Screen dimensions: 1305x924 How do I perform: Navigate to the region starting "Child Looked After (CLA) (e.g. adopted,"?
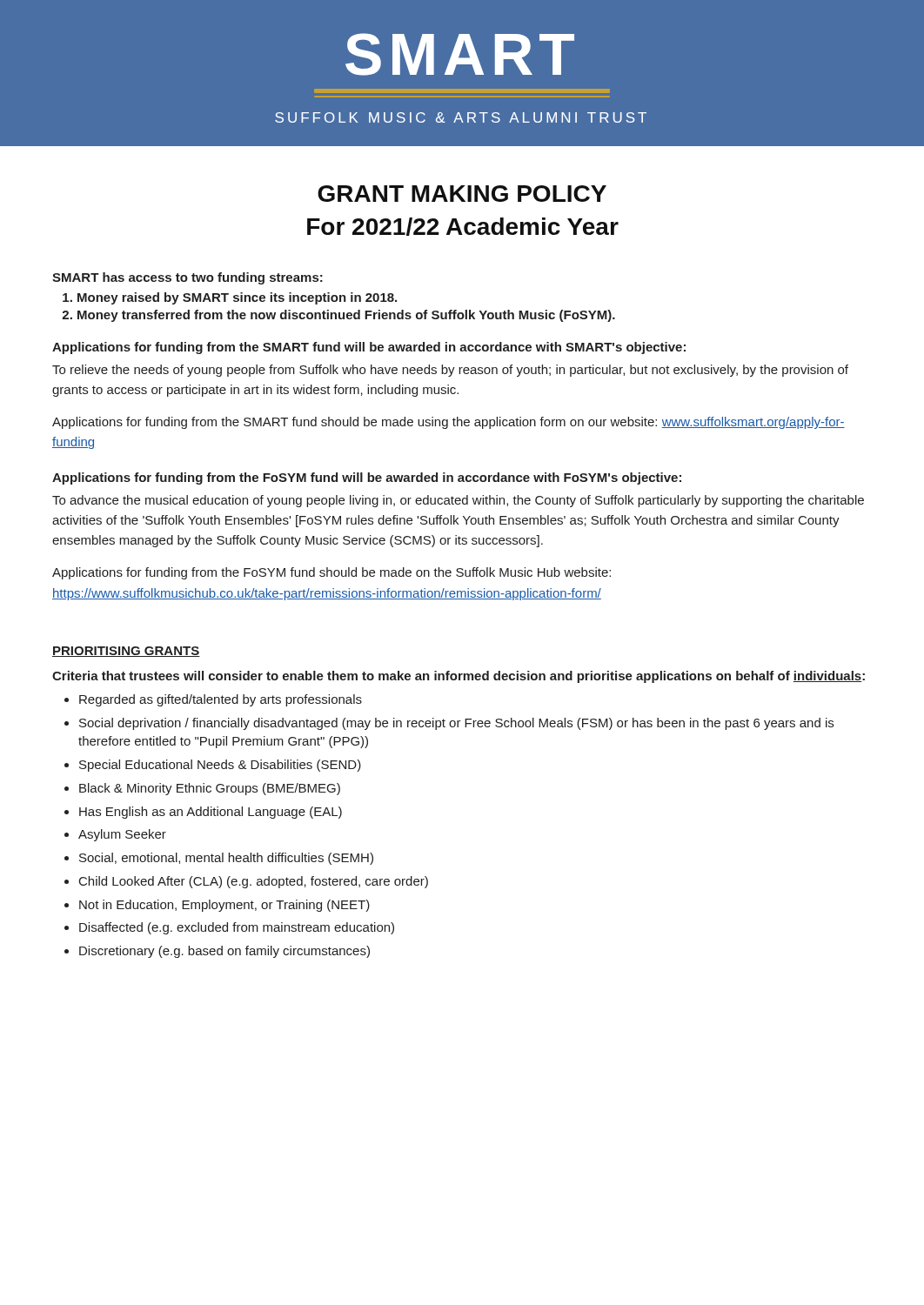(x=253, y=881)
